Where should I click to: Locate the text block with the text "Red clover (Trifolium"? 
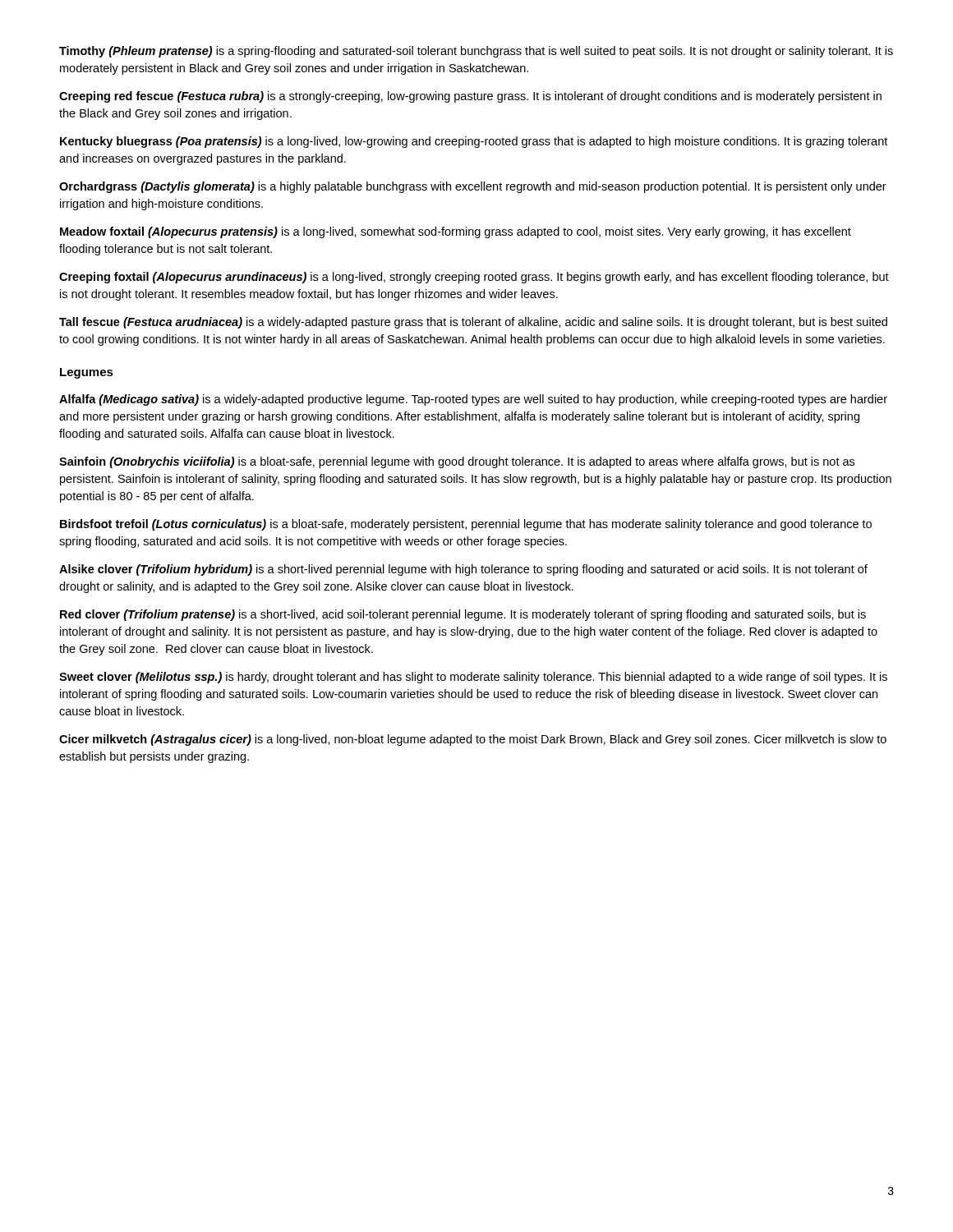click(x=468, y=632)
